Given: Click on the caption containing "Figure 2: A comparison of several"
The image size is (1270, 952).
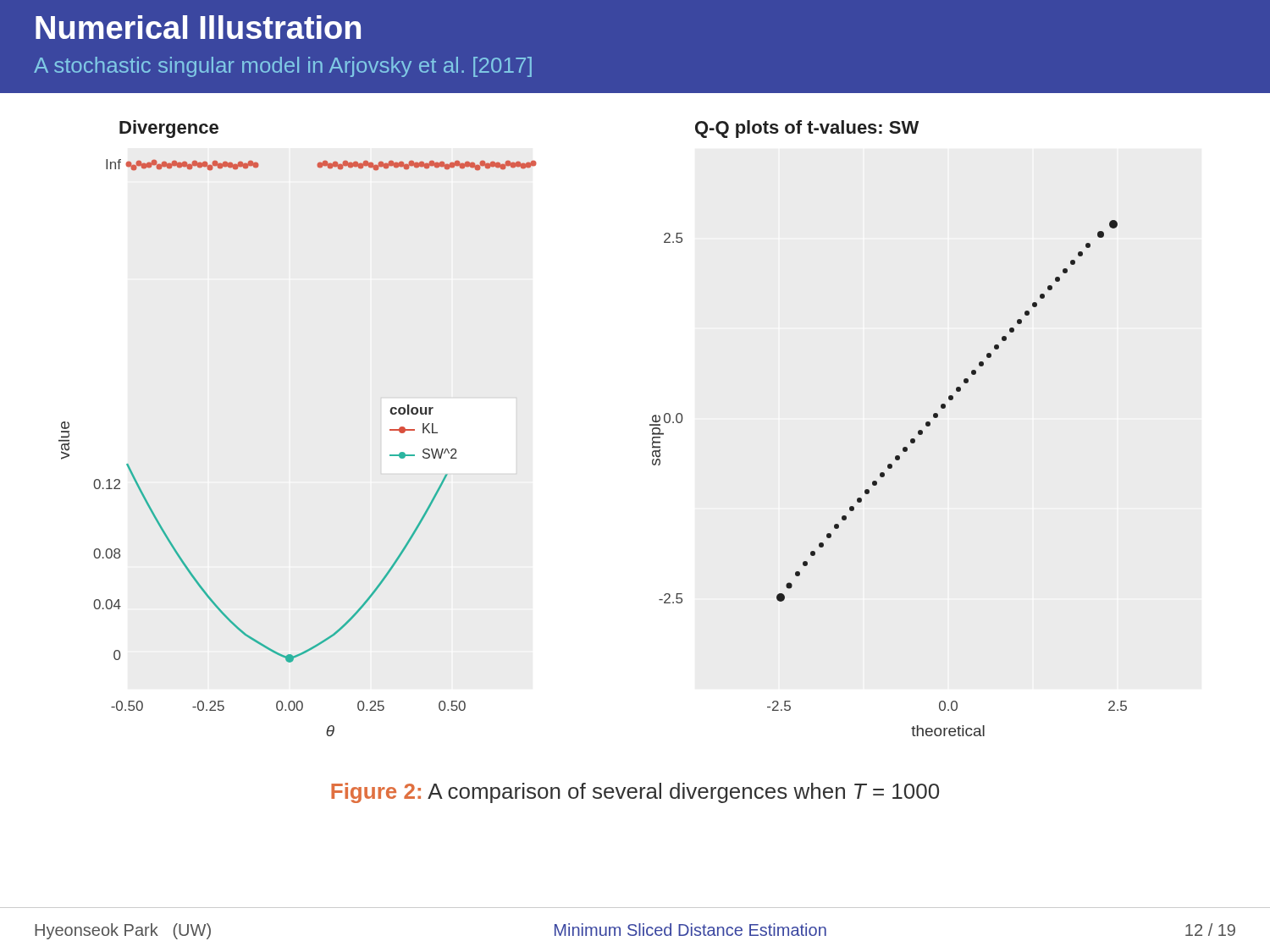Looking at the screenshot, I should click(x=635, y=791).
